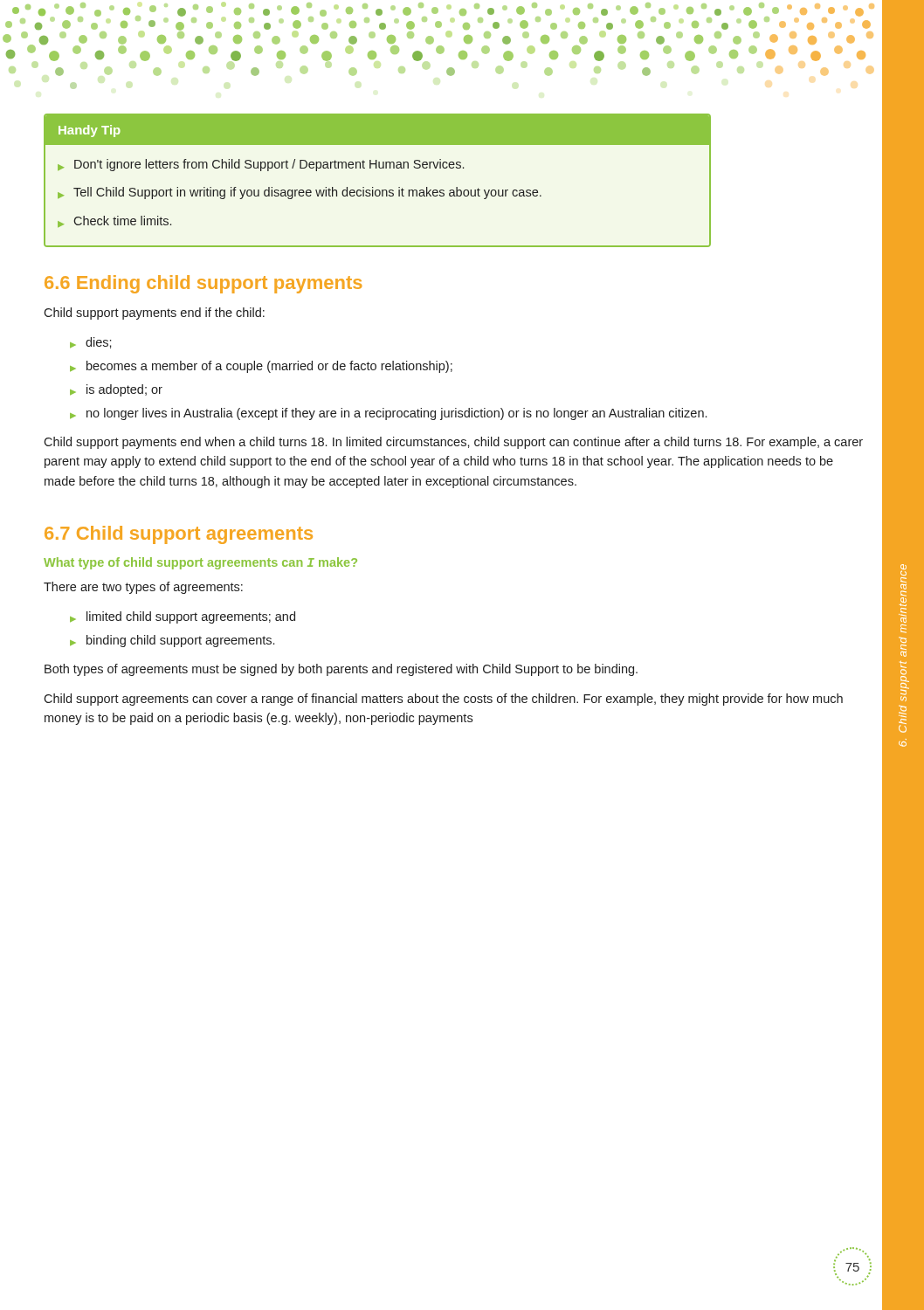This screenshot has height=1310, width=924.
Task: Click on the list item containing "▸ Check time limits."
Action: coord(115,224)
